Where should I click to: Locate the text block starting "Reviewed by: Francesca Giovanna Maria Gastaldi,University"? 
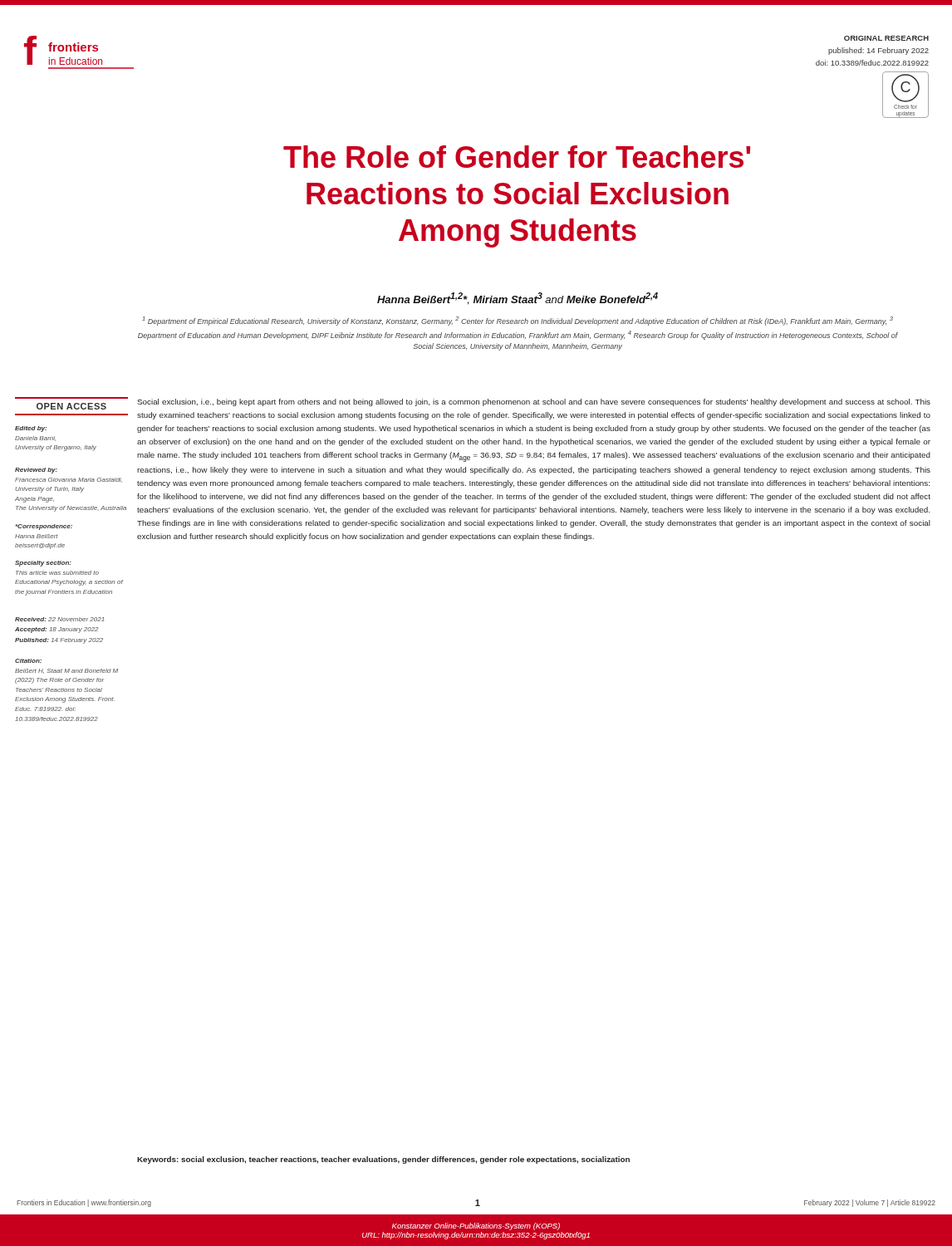(x=71, y=489)
